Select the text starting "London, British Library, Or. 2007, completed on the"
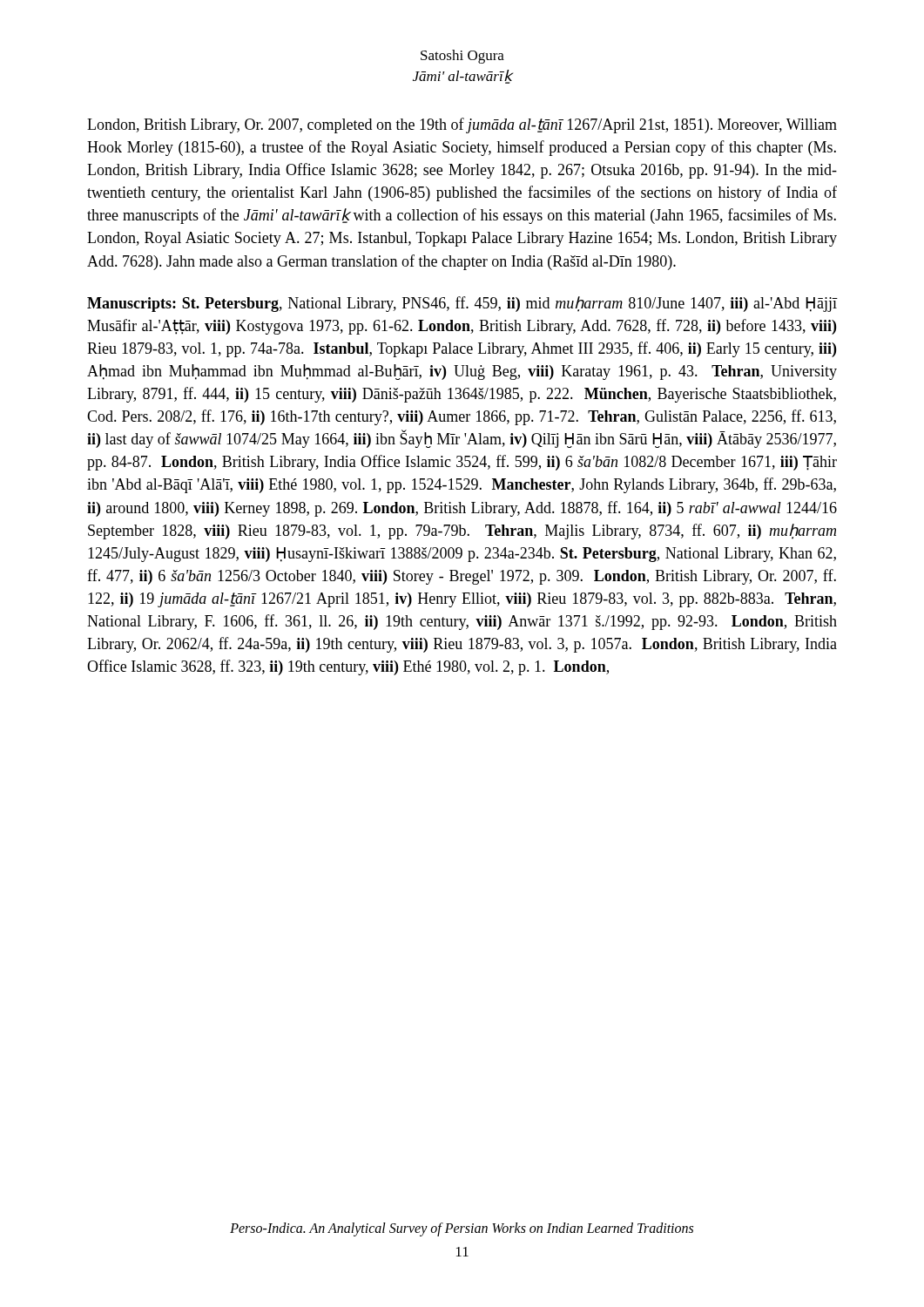 [x=462, y=193]
